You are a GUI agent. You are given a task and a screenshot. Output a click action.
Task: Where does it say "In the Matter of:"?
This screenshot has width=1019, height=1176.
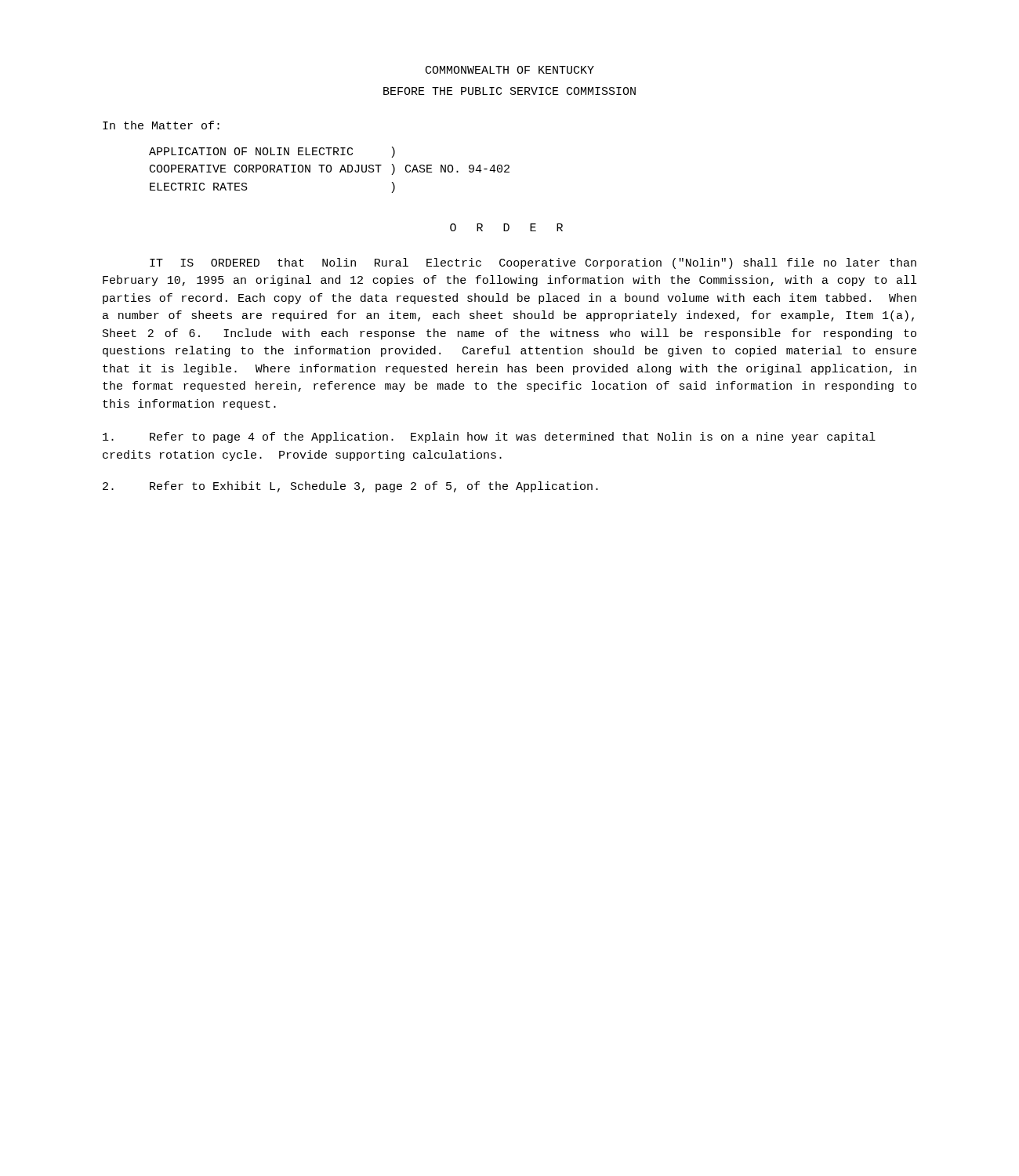pos(162,127)
